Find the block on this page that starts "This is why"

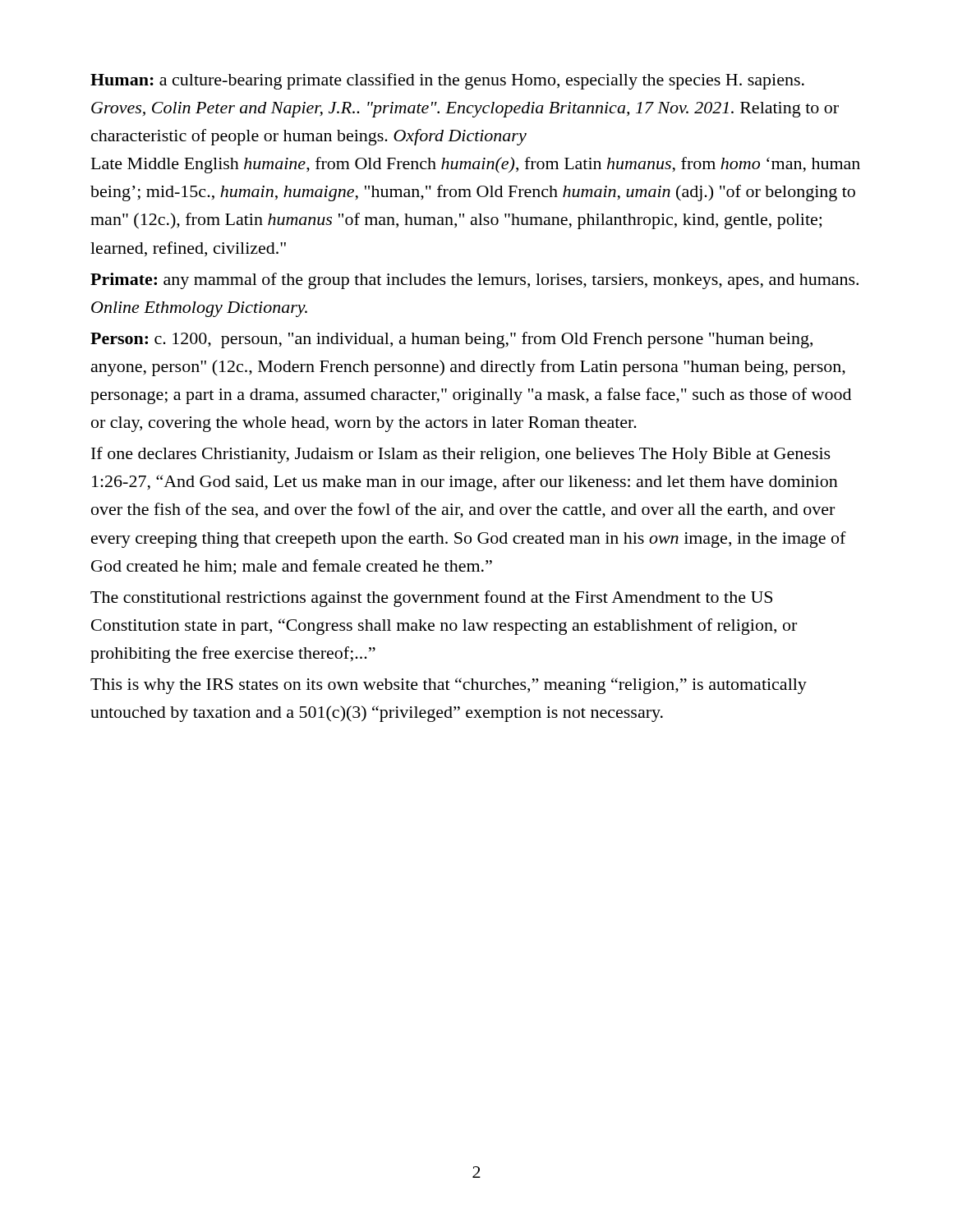476,698
